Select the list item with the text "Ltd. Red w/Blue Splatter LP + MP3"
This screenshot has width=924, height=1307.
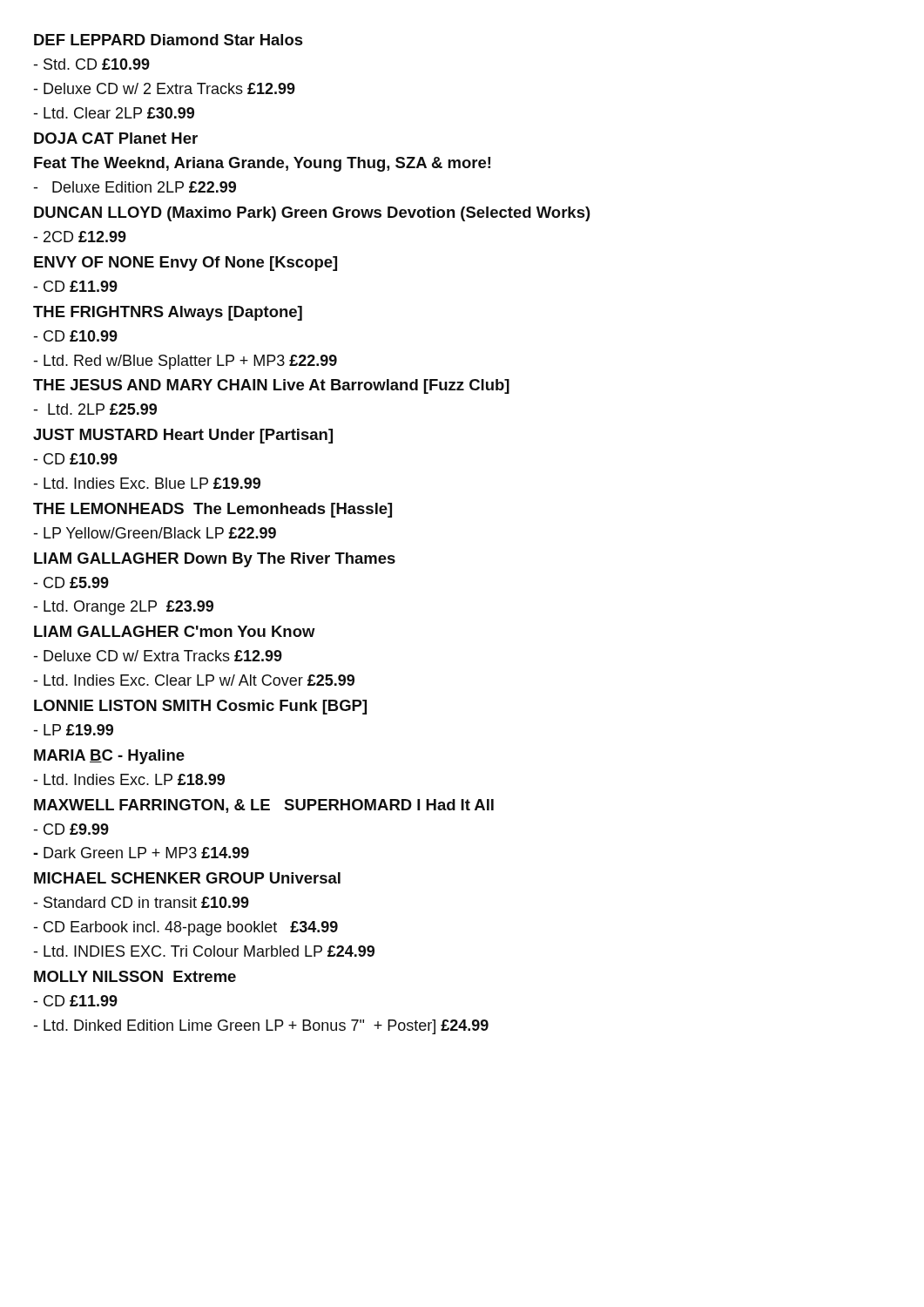185,360
